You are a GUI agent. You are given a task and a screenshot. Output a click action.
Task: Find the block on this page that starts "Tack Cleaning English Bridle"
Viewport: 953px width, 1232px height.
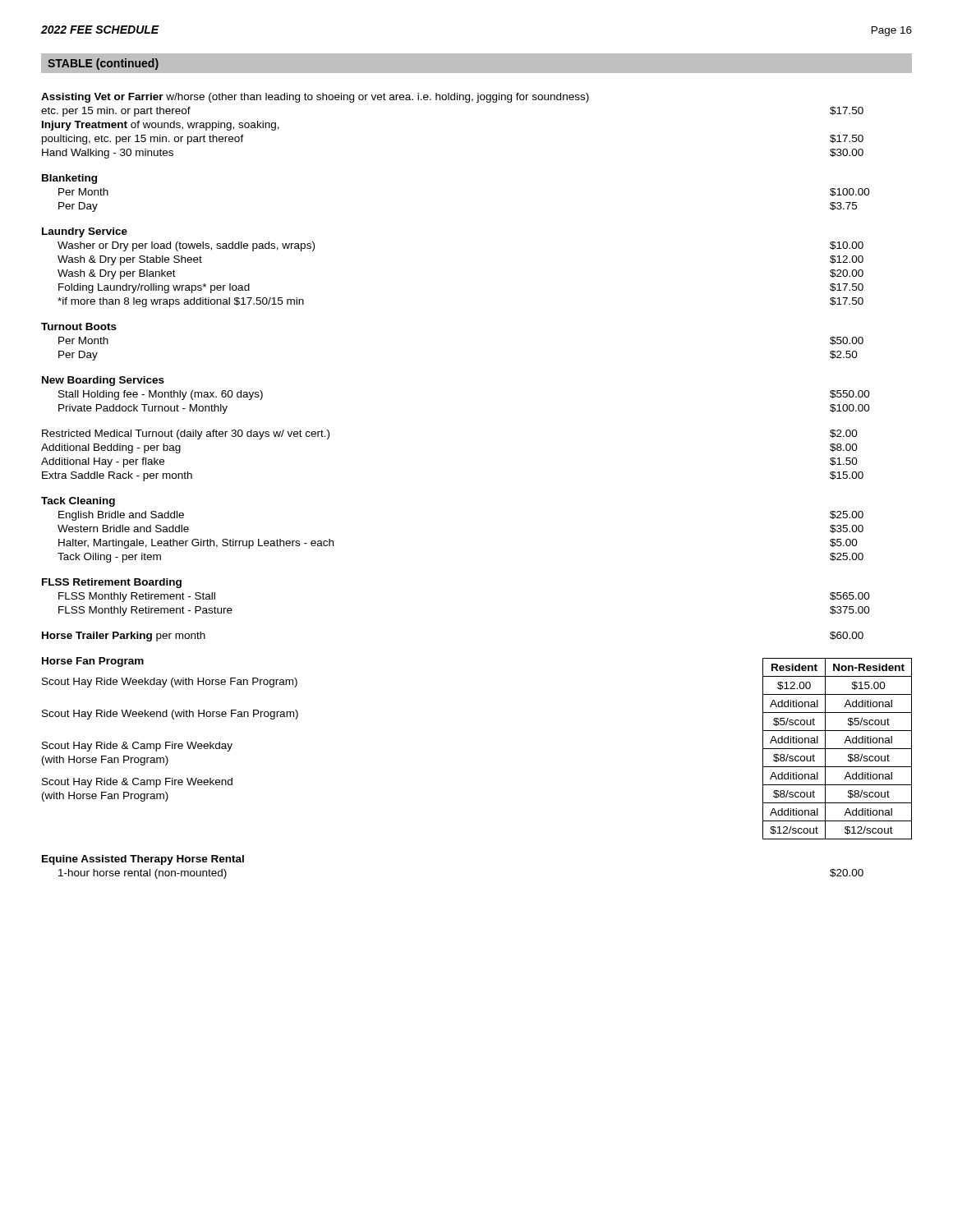coord(78,502)
